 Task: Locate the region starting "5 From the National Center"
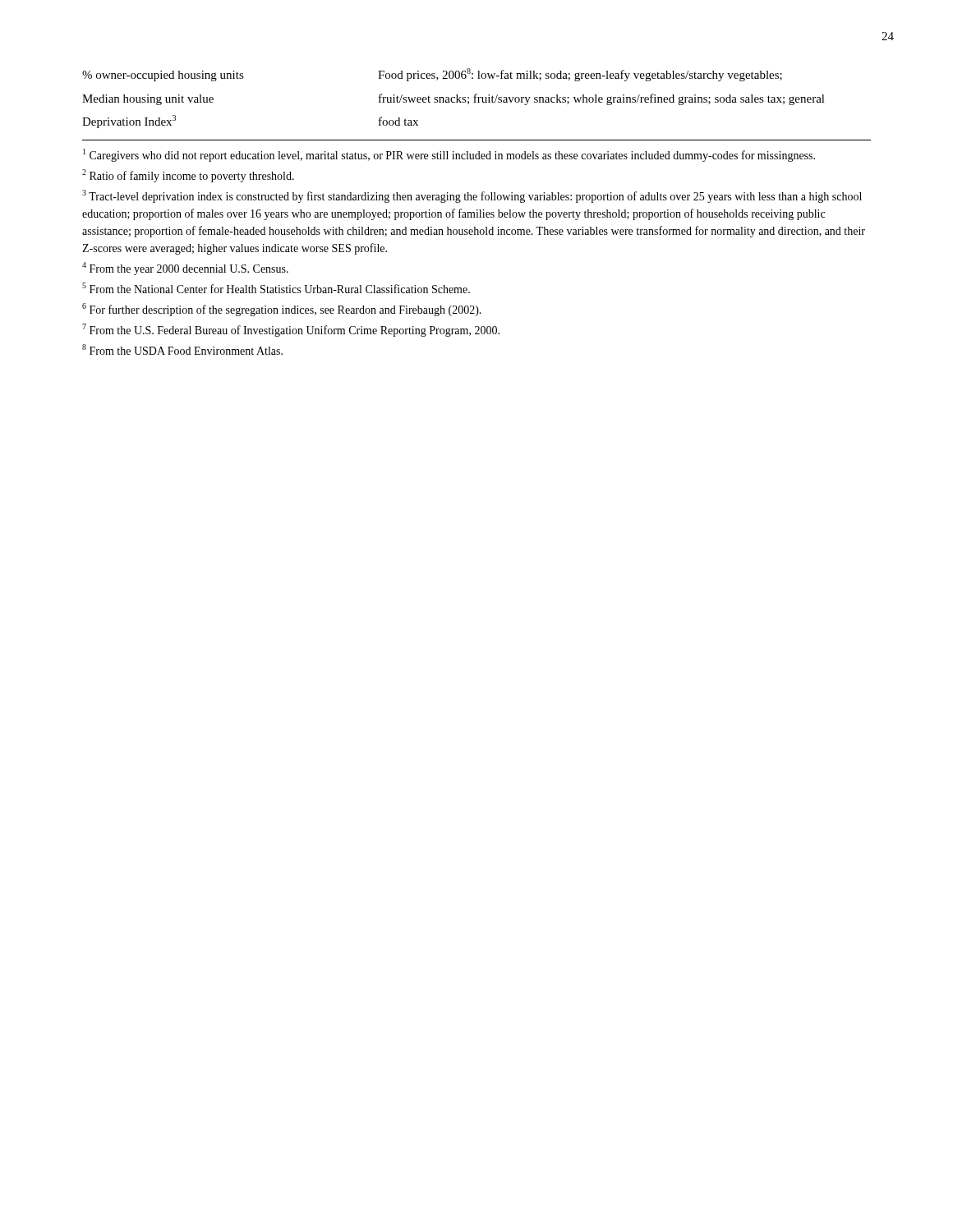(276, 288)
